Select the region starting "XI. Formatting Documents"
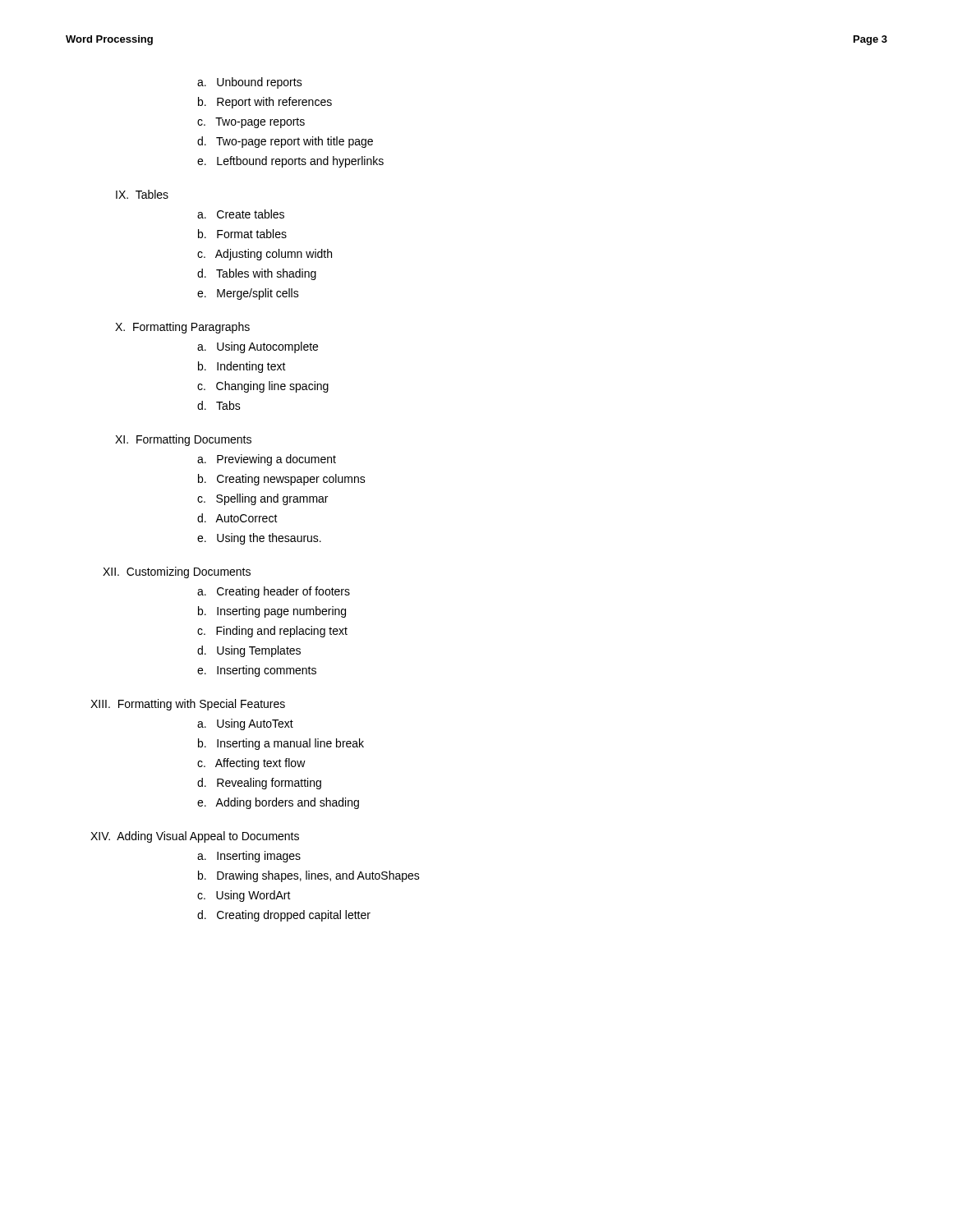 pos(183,439)
